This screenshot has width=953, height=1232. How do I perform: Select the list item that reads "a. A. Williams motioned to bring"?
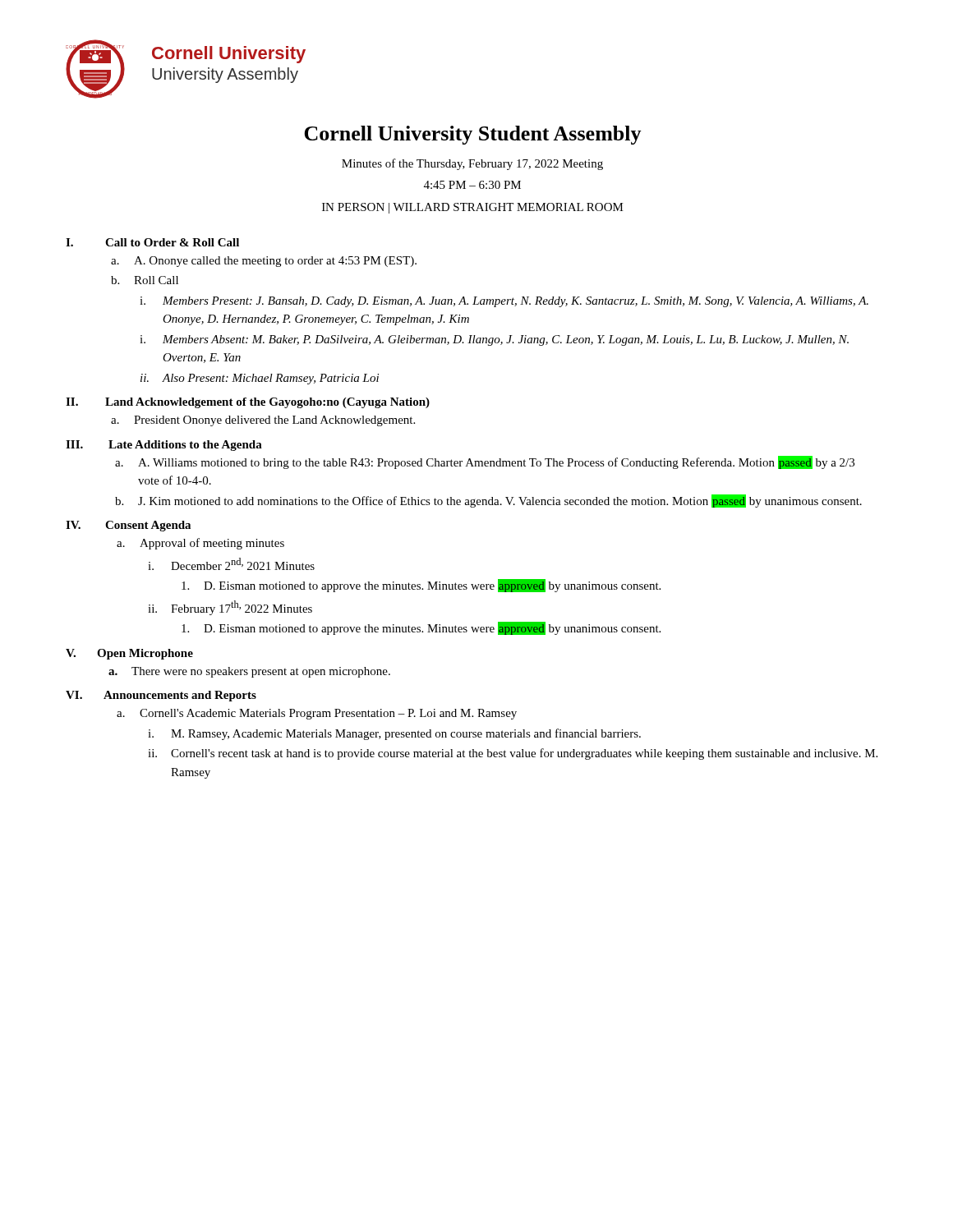click(497, 472)
